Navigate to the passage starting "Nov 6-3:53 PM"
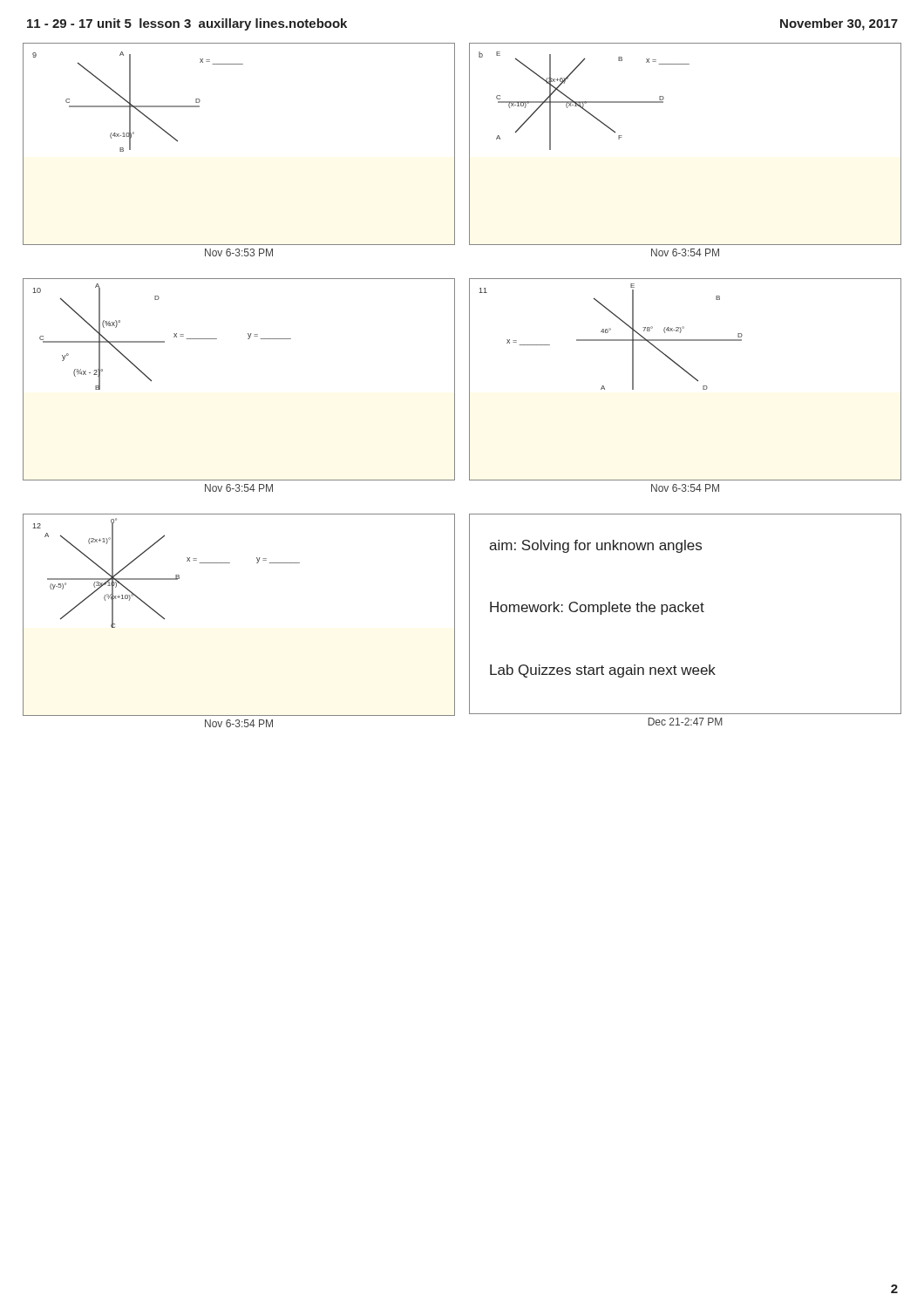The image size is (924, 1308). (x=239, y=253)
